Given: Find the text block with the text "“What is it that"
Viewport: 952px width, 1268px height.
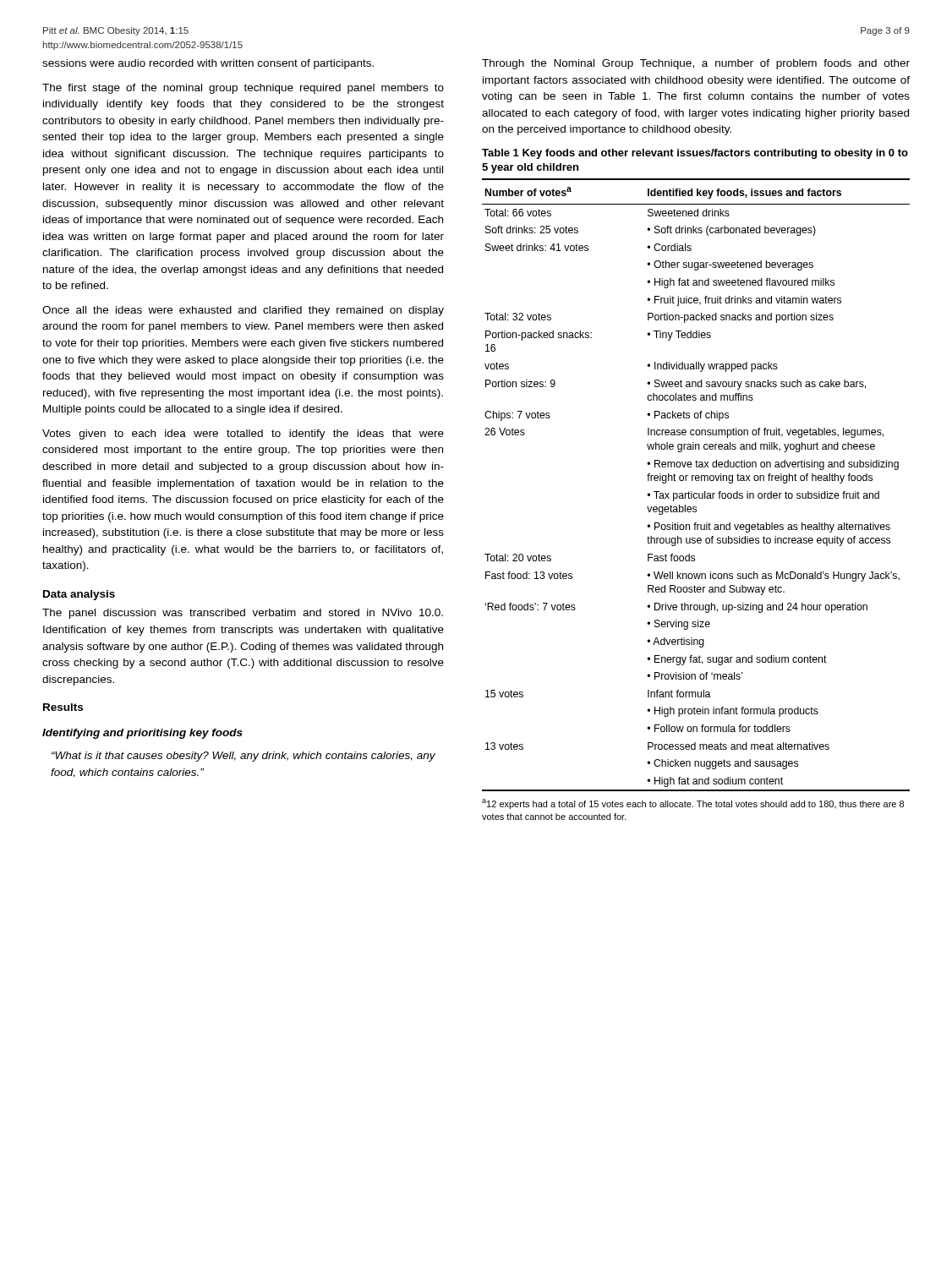Looking at the screenshot, I should [x=247, y=764].
